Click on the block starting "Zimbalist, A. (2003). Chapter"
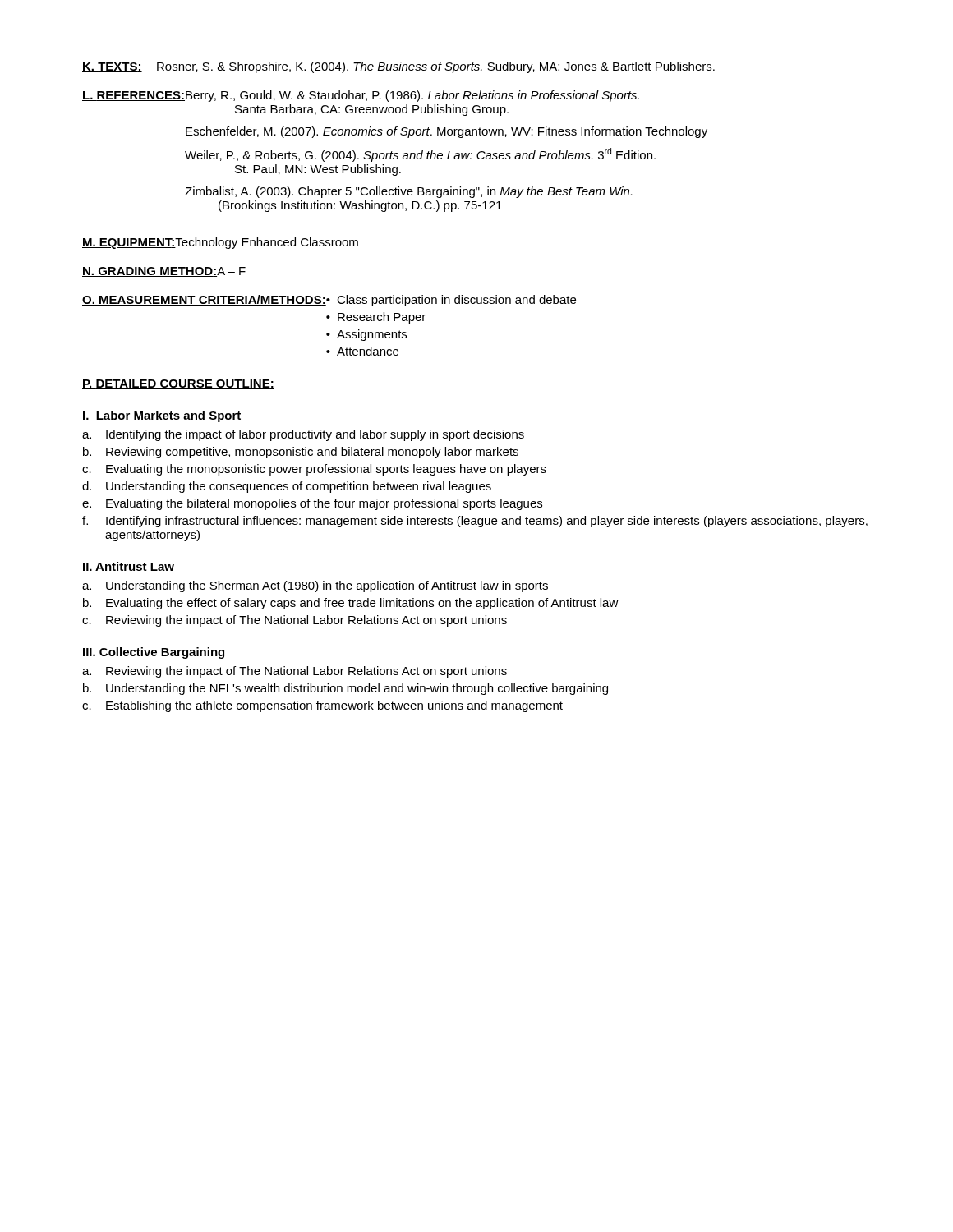Image resolution: width=953 pixels, height=1232 pixels. click(x=536, y=198)
